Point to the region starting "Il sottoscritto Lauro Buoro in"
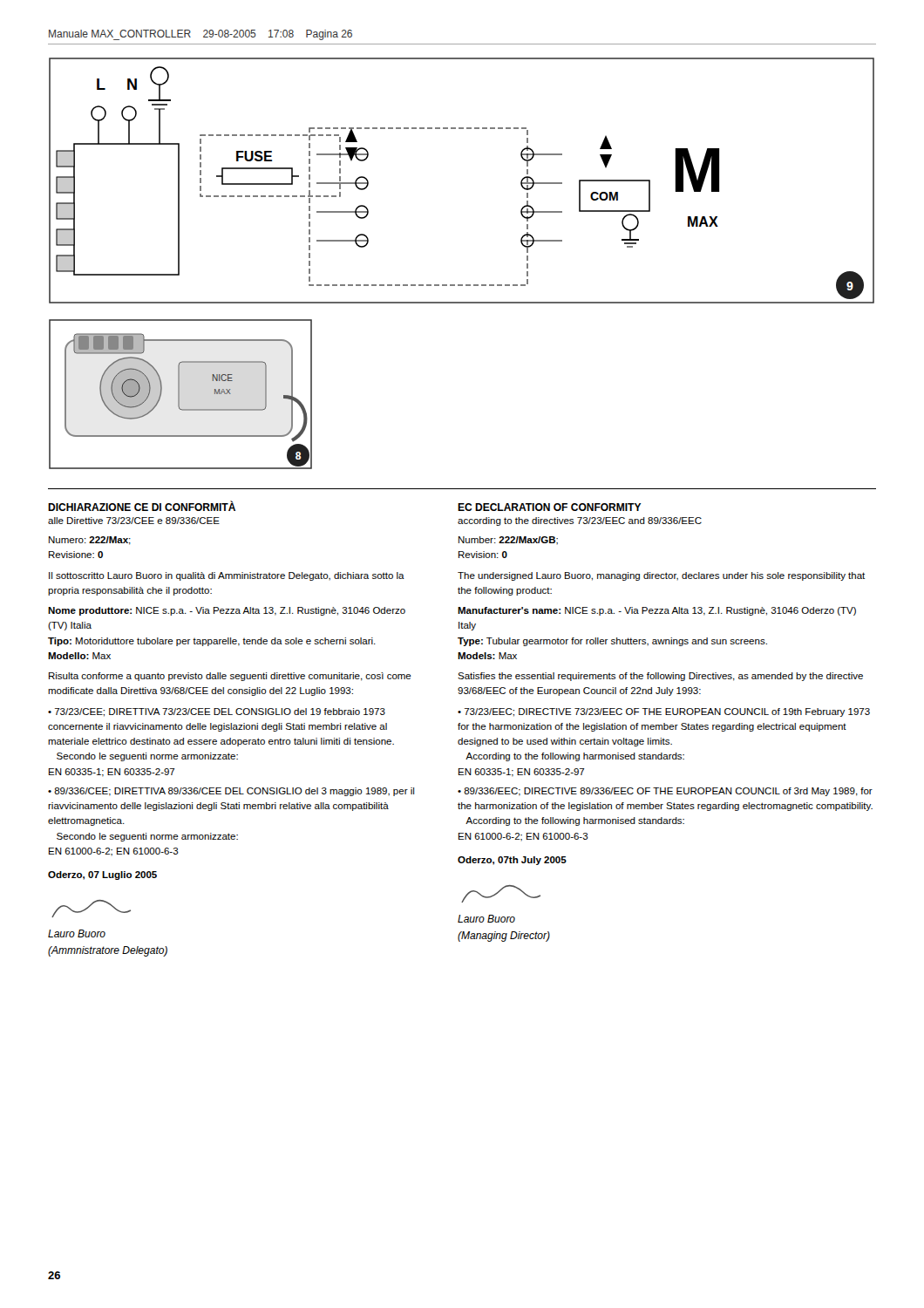This screenshot has height=1308, width=924. pyautogui.click(x=226, y=583)
